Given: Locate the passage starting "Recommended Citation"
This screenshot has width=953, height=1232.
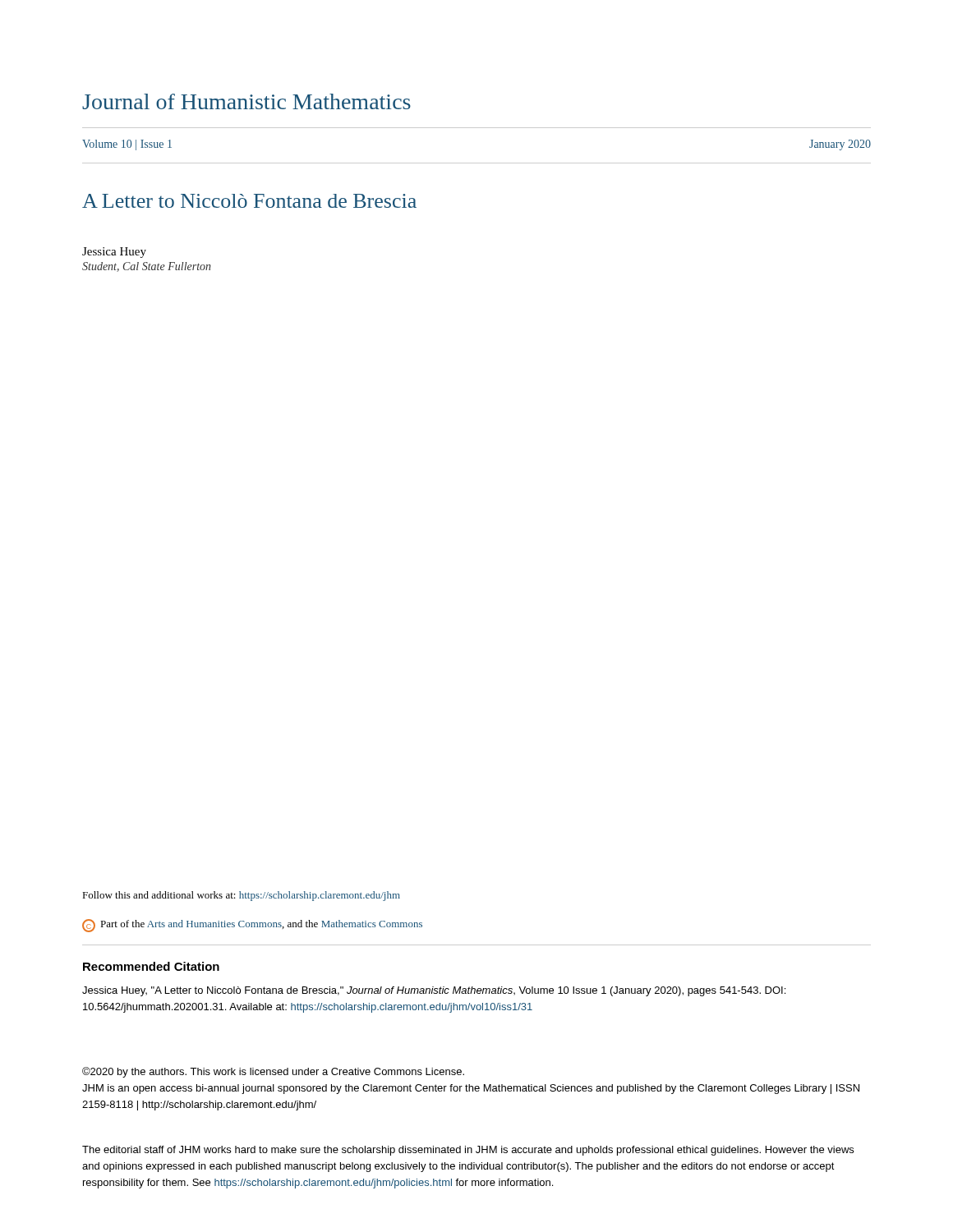Looking at the screenshot, I should click(151, 966).
